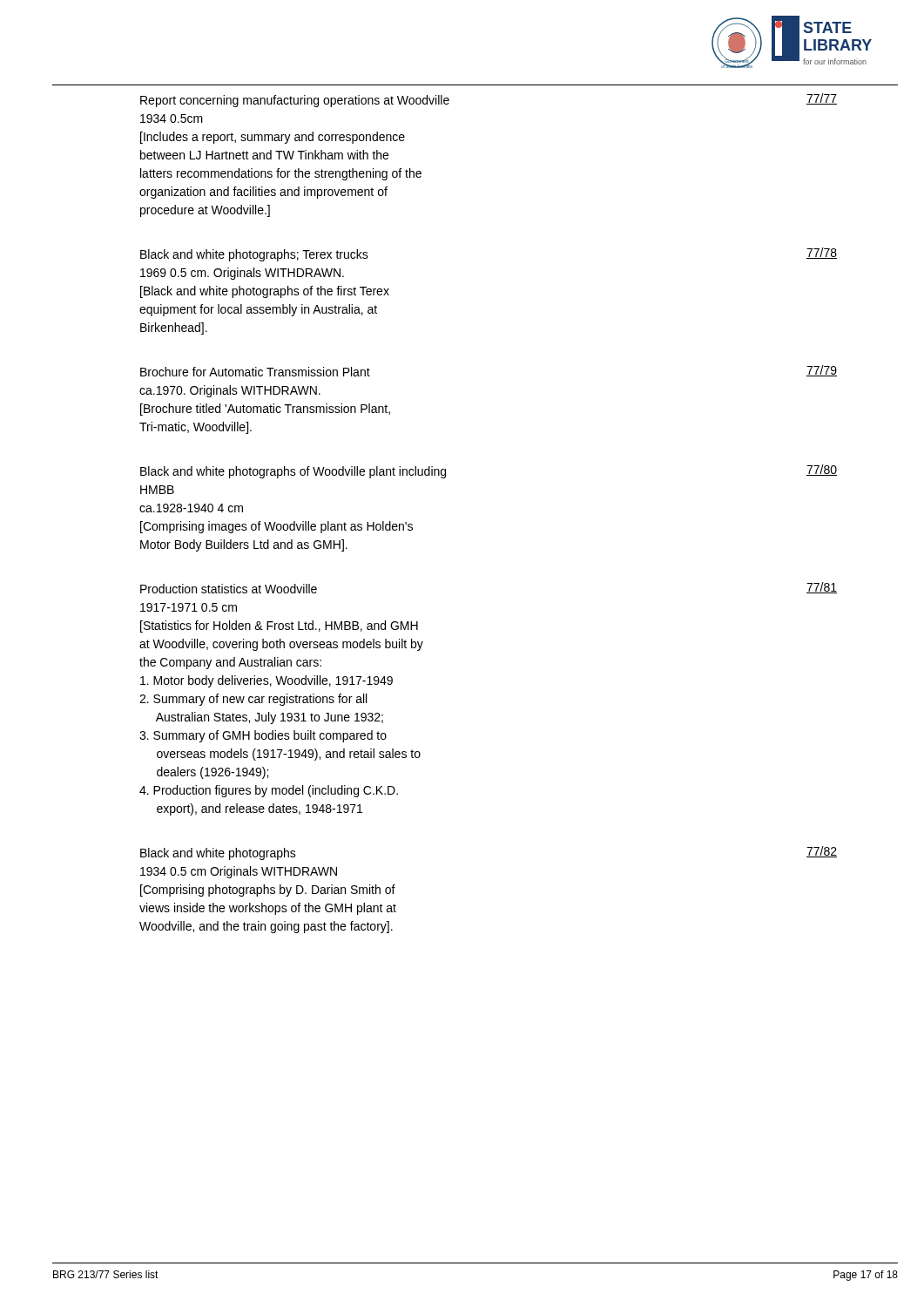Click on the list item with the text "Production statistics at Woodville 1917-1971 0.5 cm"
Screen dimensions: 1307x924
(x=229, y=587)
